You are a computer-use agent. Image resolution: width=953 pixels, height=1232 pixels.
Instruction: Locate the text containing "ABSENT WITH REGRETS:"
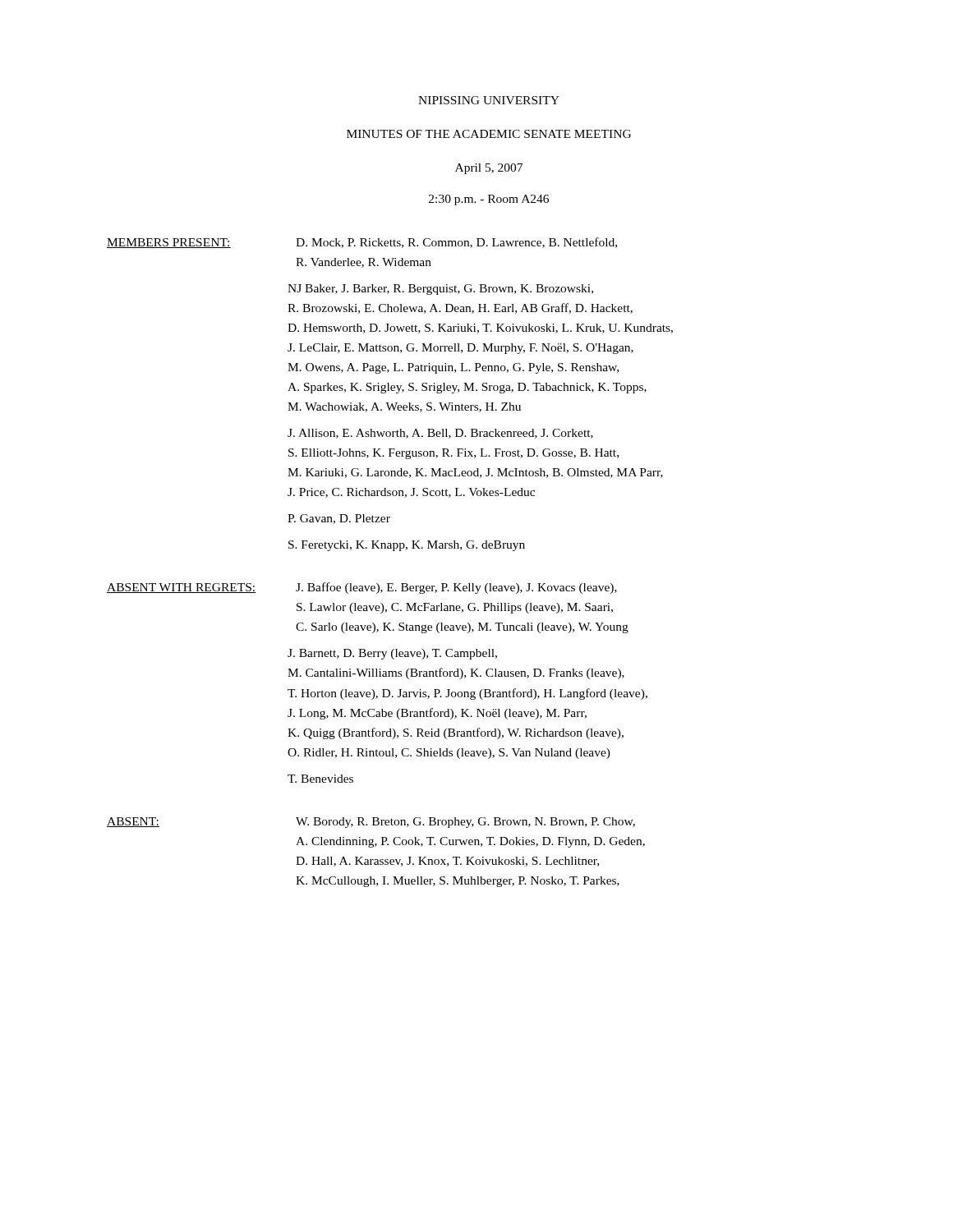click(181, 587)
